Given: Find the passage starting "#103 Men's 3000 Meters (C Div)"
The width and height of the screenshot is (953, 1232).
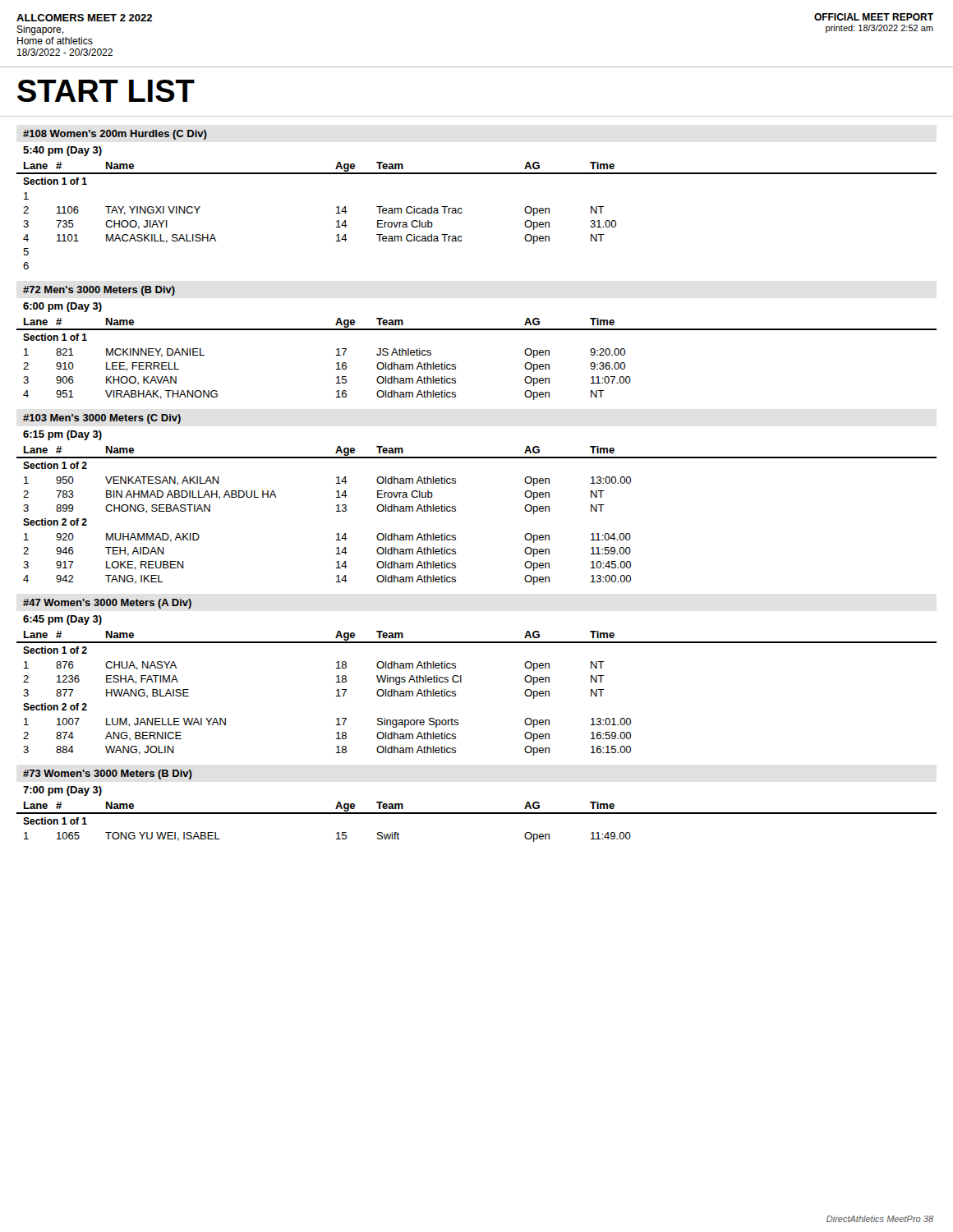Looking at the screenshot, I should click(102, 418).
